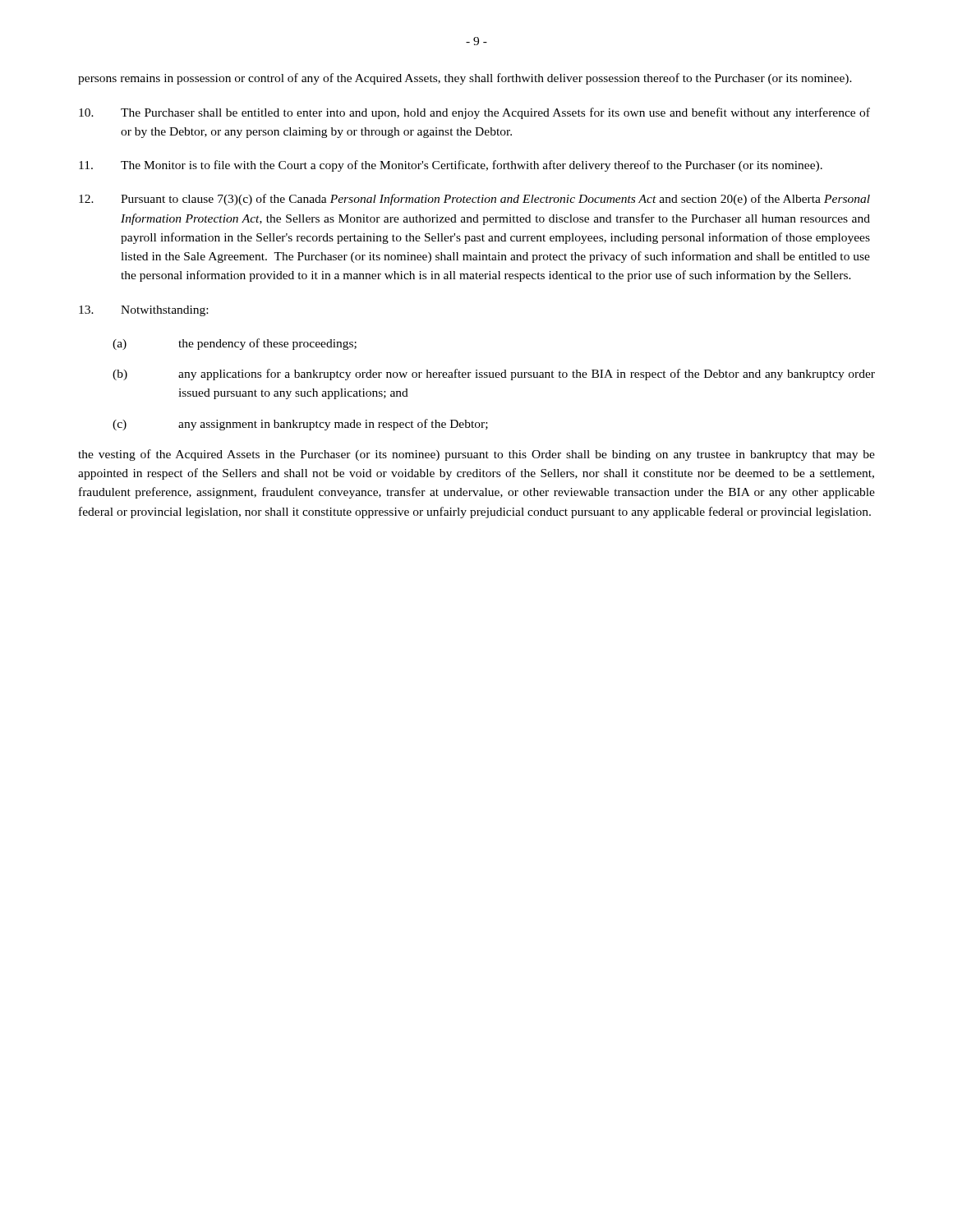Where is the passage that starts "persons remains in possession or control of"?
The width and height of the screenshot is (953, 1232).
click(465, 78)
